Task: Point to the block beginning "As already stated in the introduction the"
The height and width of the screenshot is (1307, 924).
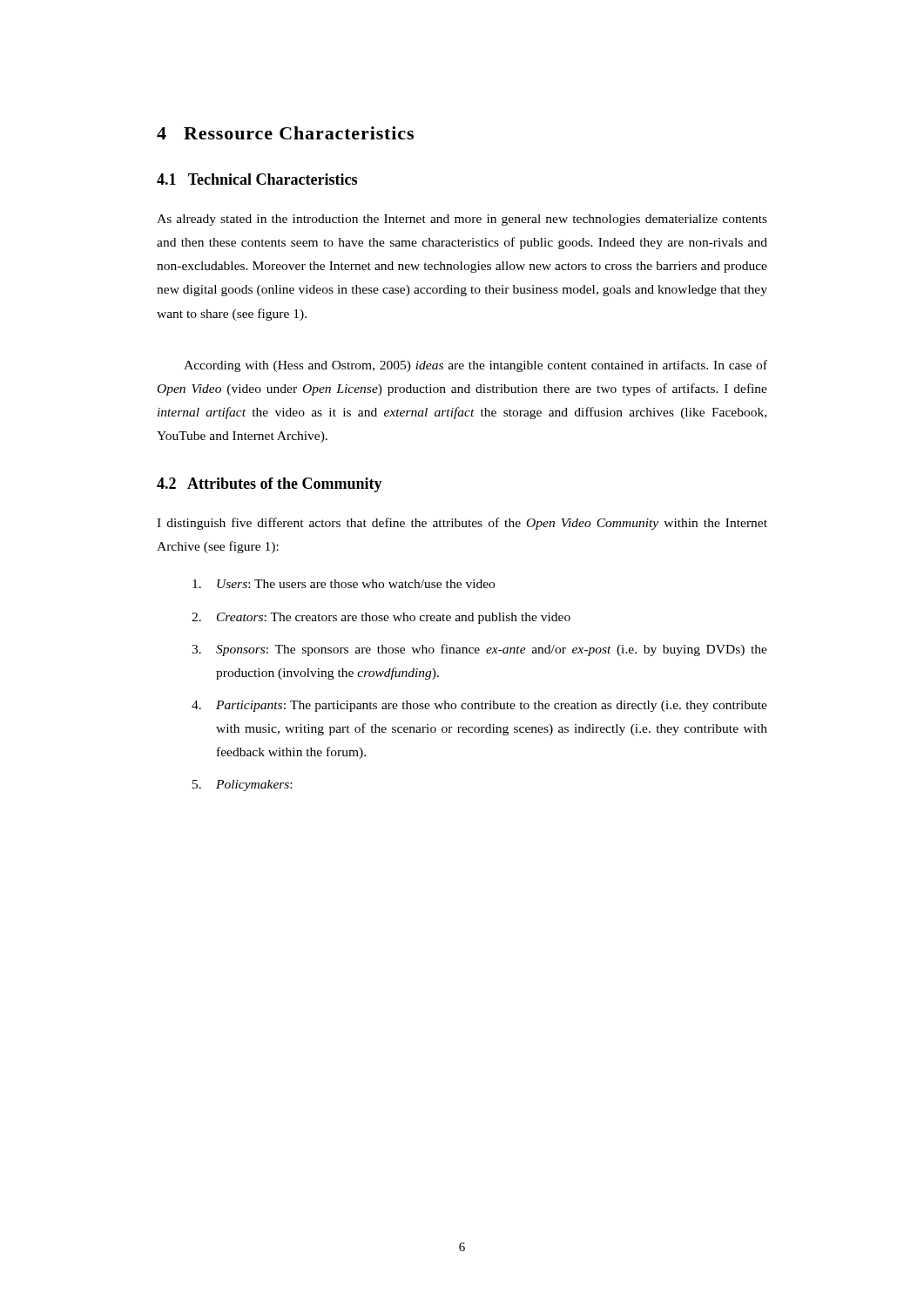Action: pos(462,266)
